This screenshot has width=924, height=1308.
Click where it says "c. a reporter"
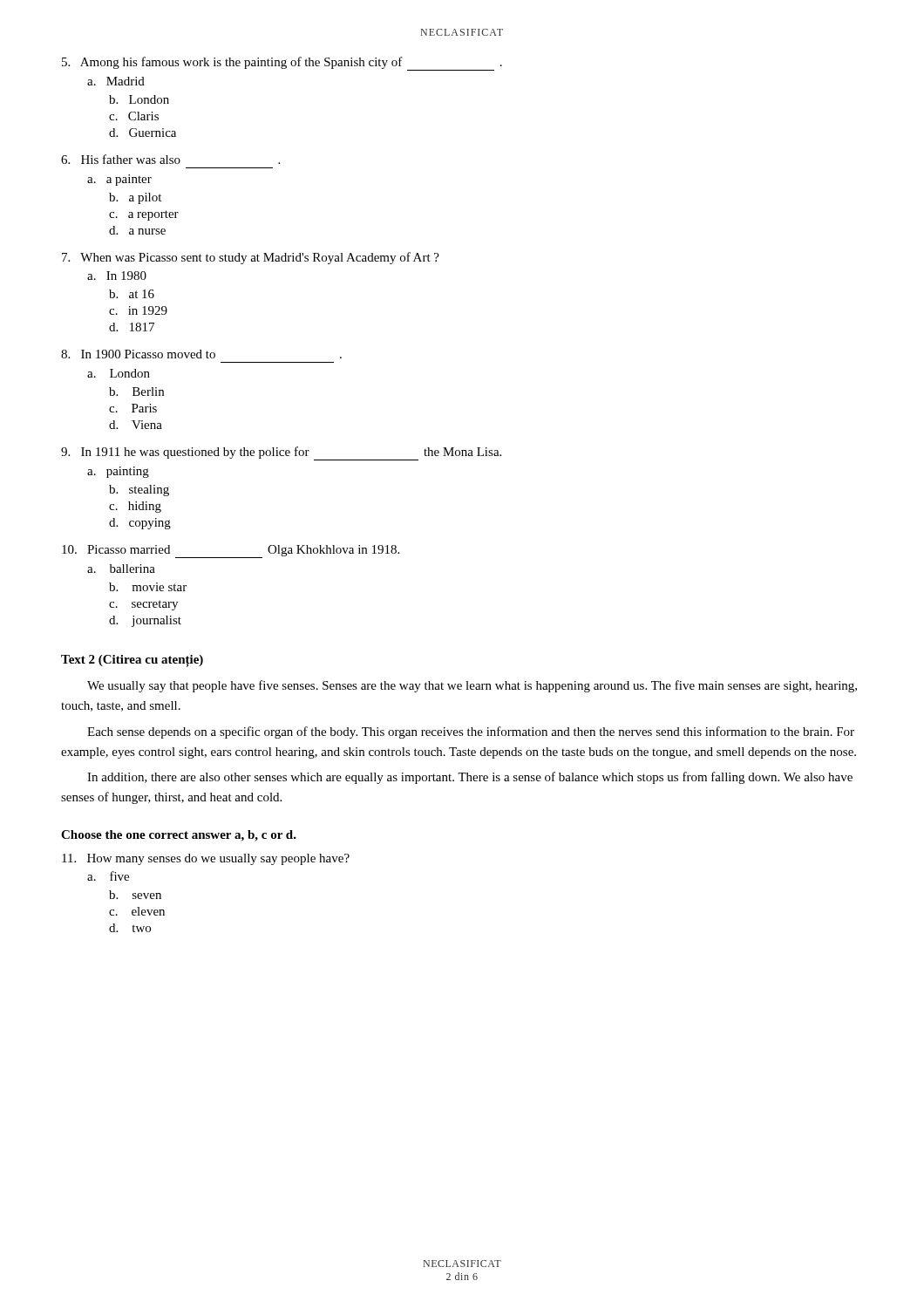[144, 214]
